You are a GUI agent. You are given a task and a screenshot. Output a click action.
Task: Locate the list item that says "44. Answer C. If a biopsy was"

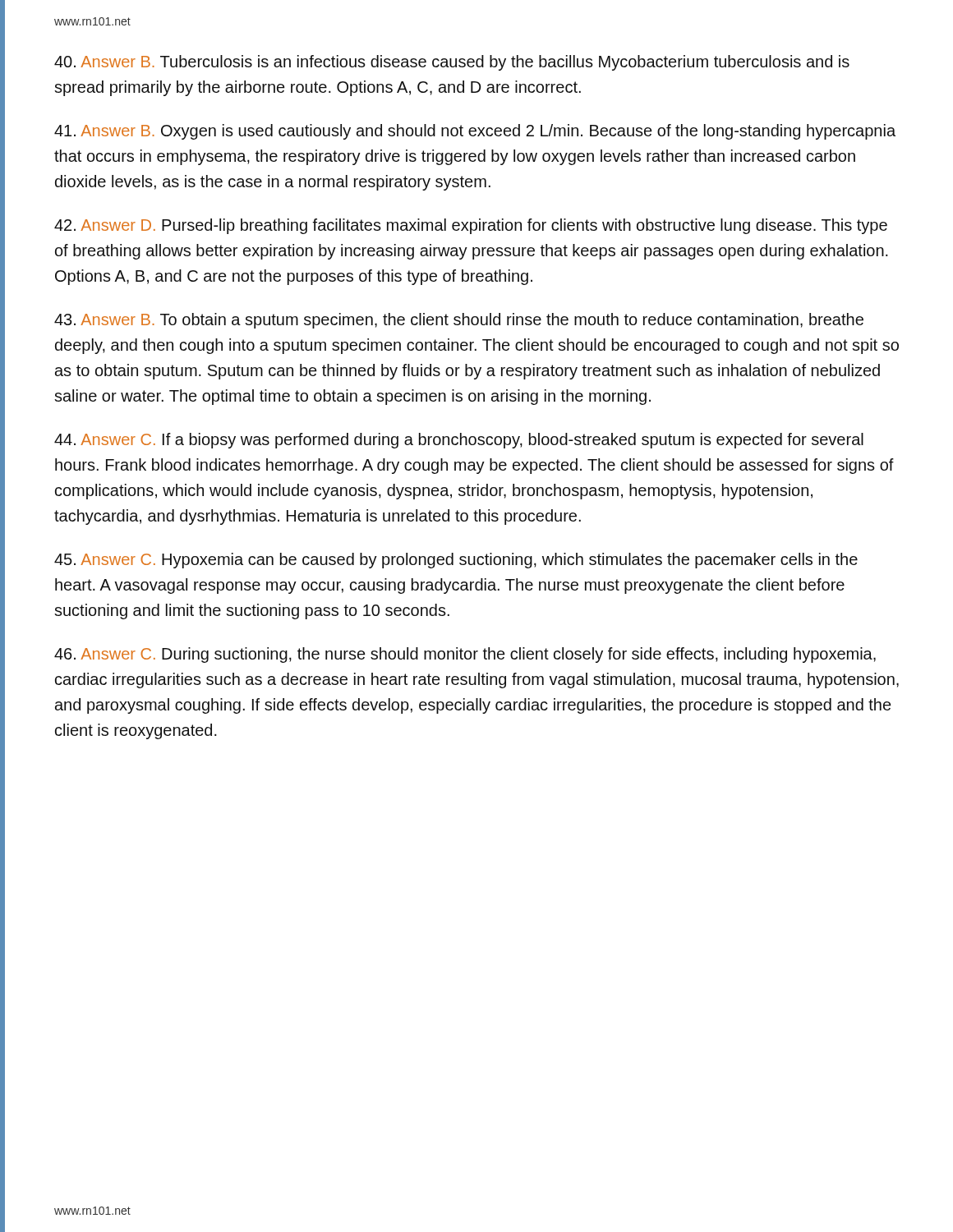(474, 478)
